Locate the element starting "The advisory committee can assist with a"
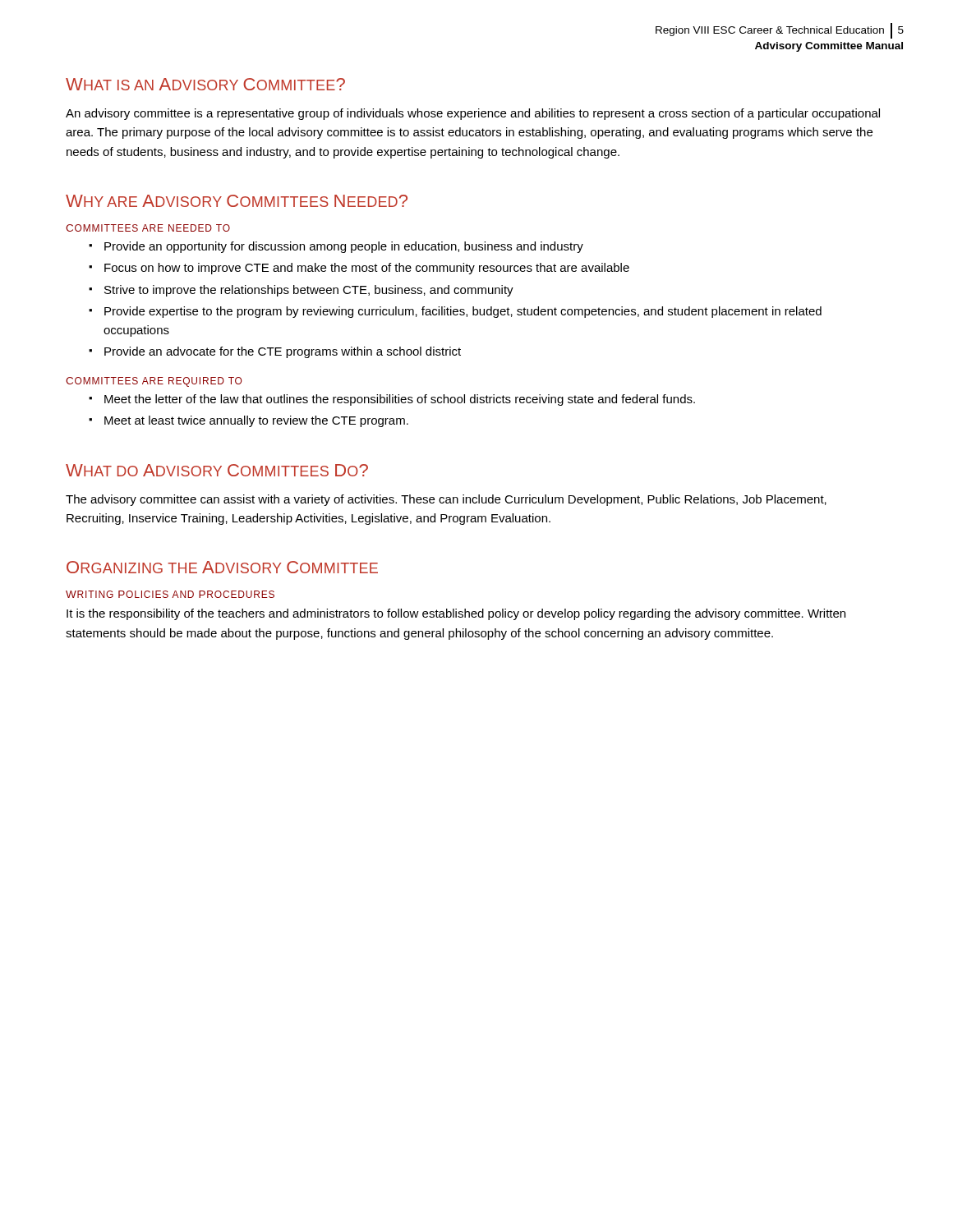Viewport: 953px width, 1232px height. pos(446,508)
